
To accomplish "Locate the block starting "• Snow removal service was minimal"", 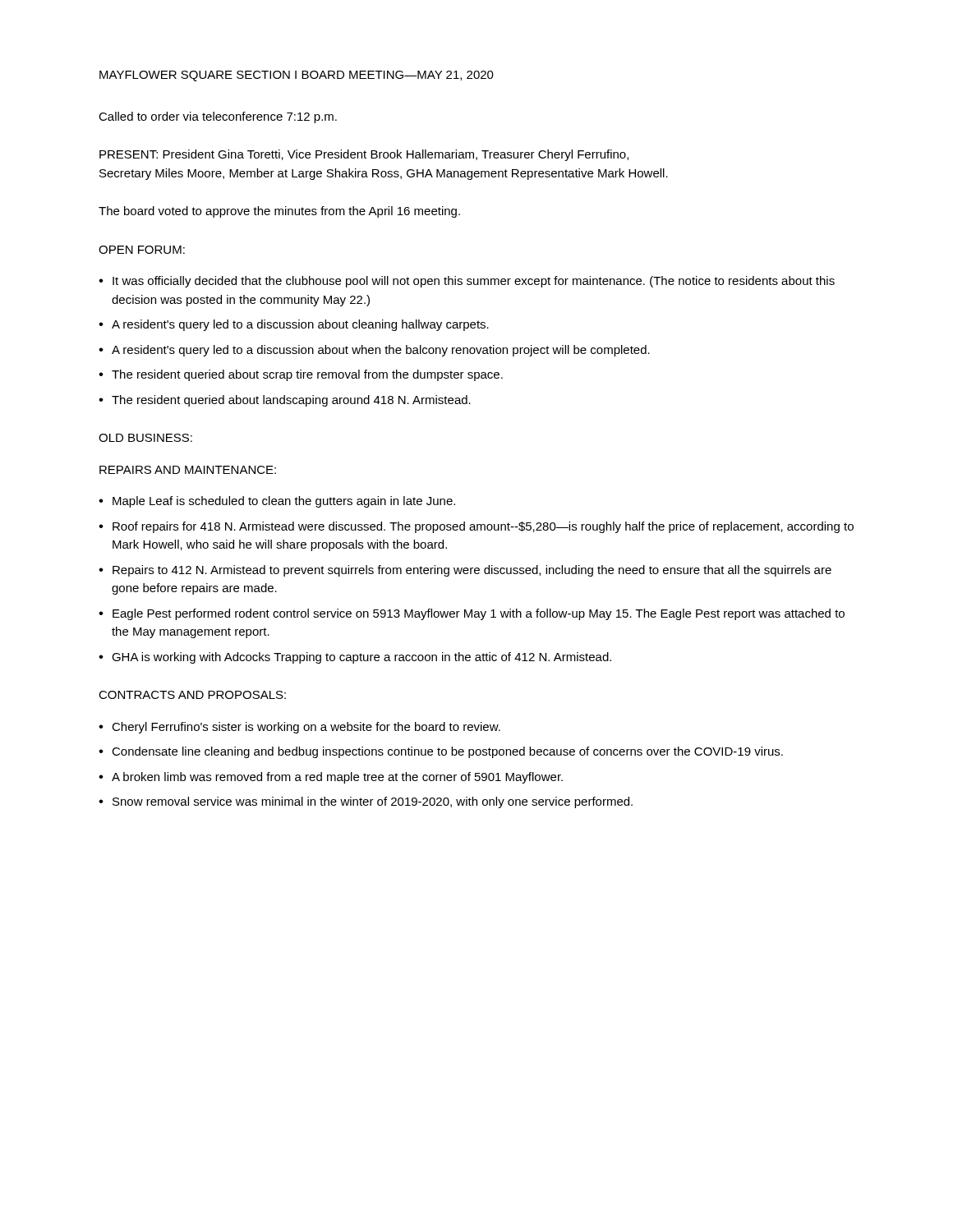I will pos(366,802).
